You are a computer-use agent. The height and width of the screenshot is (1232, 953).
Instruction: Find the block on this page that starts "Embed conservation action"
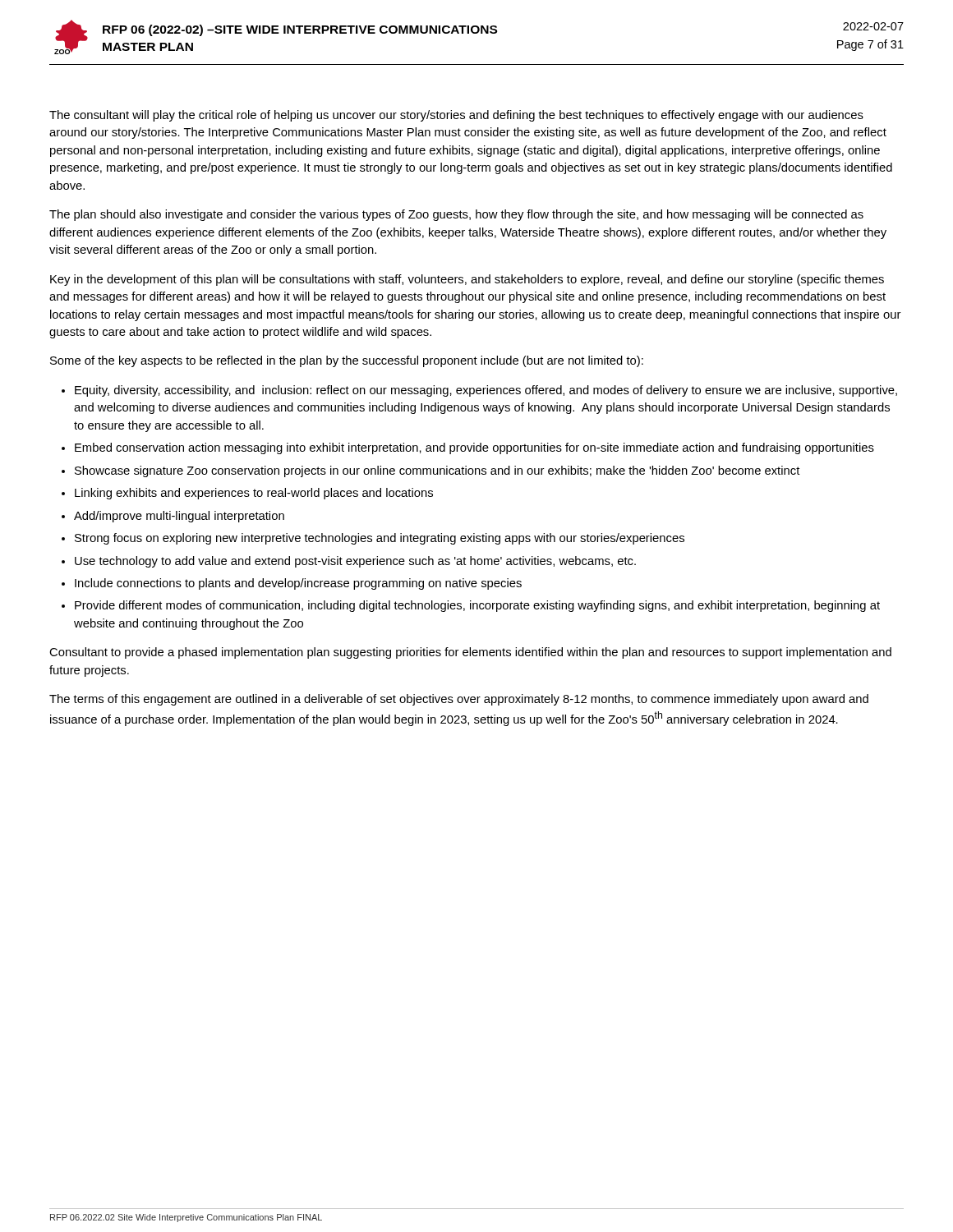click(474, 448)
